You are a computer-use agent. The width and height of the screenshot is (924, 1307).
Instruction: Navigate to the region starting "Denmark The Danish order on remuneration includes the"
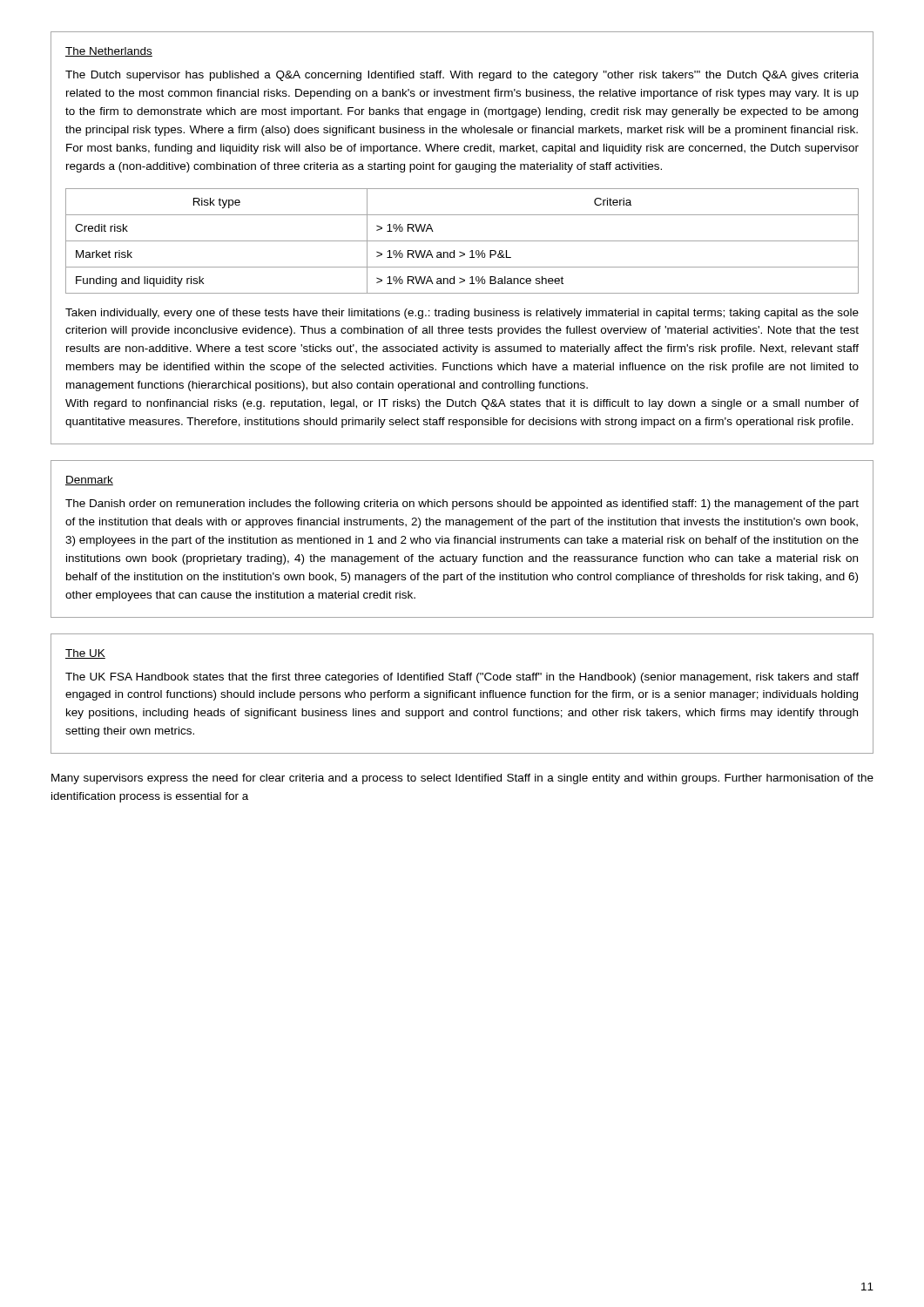pos(462,539)
